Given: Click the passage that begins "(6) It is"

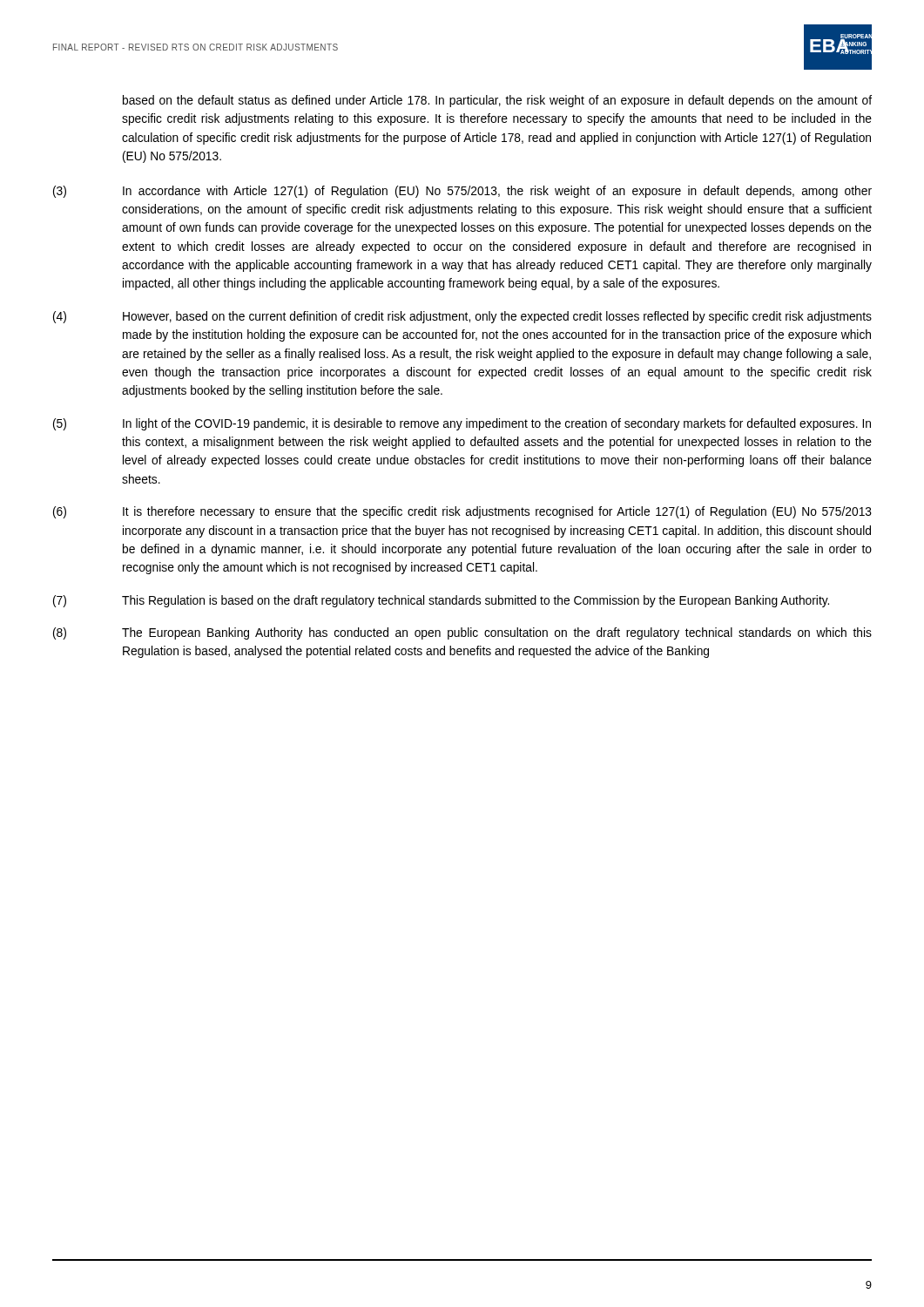Looking at the screenshot, I should point(462,540).
